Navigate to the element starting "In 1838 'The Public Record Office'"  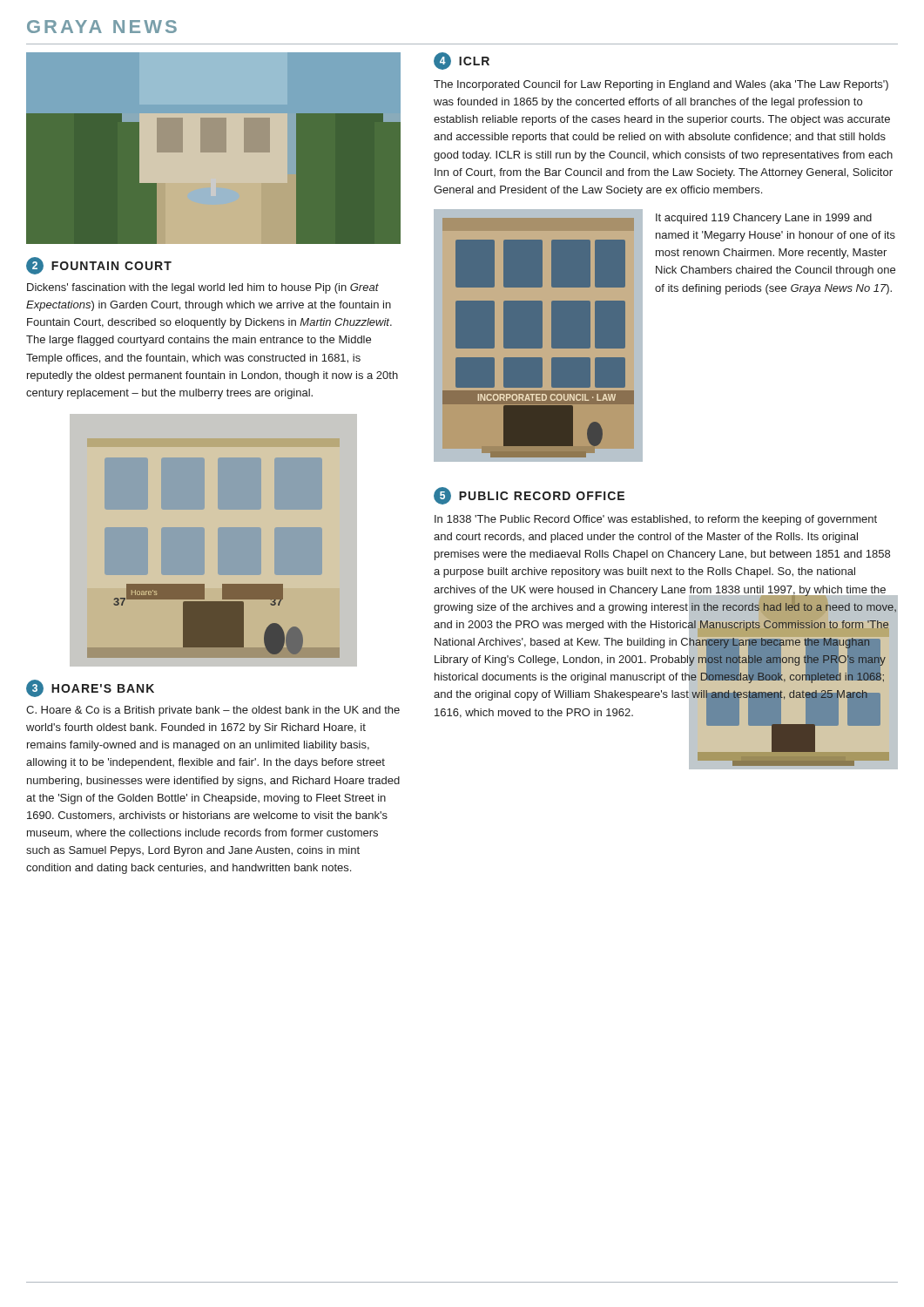(x=666, y=616)
